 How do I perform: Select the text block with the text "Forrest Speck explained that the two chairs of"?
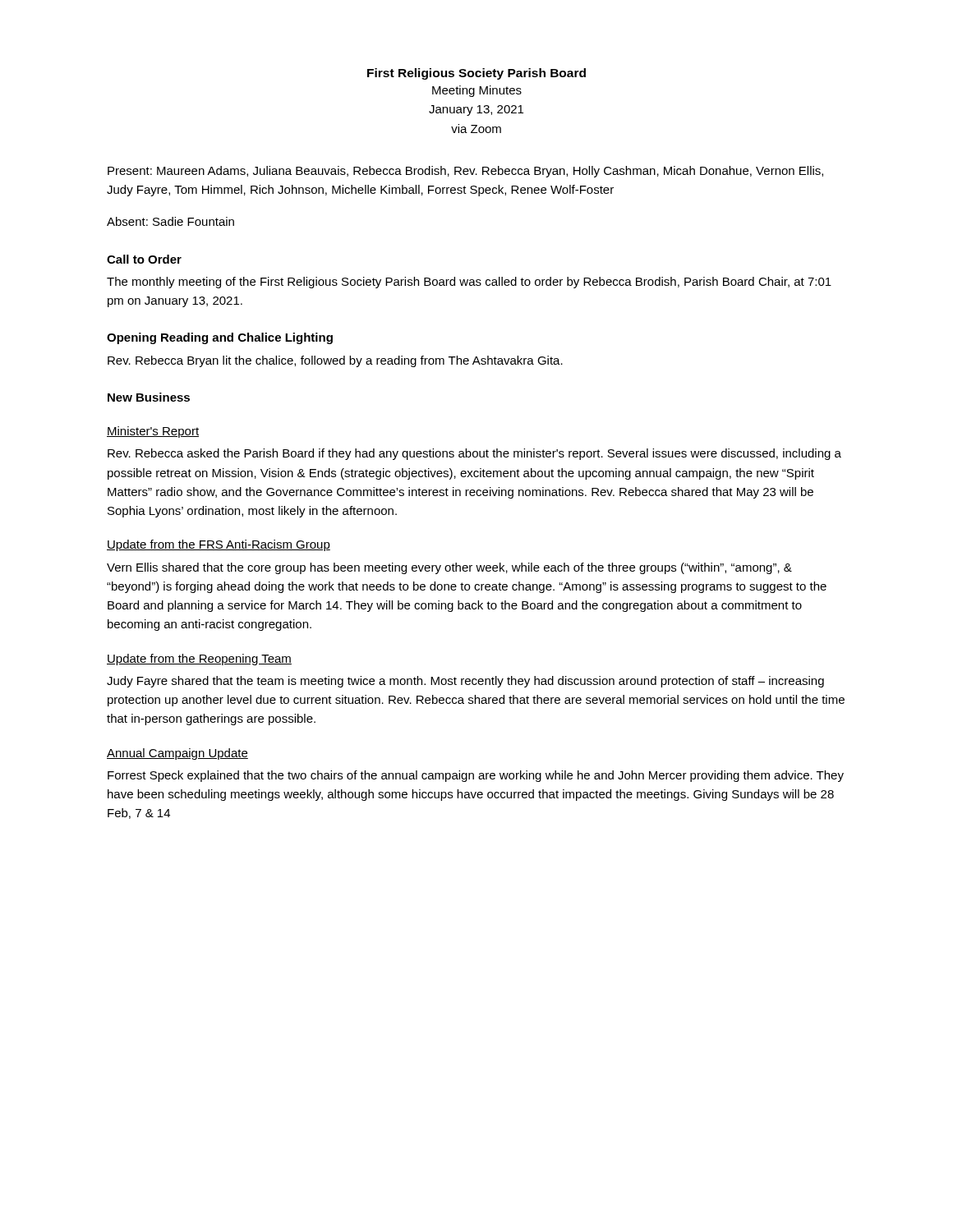point(475,794)
